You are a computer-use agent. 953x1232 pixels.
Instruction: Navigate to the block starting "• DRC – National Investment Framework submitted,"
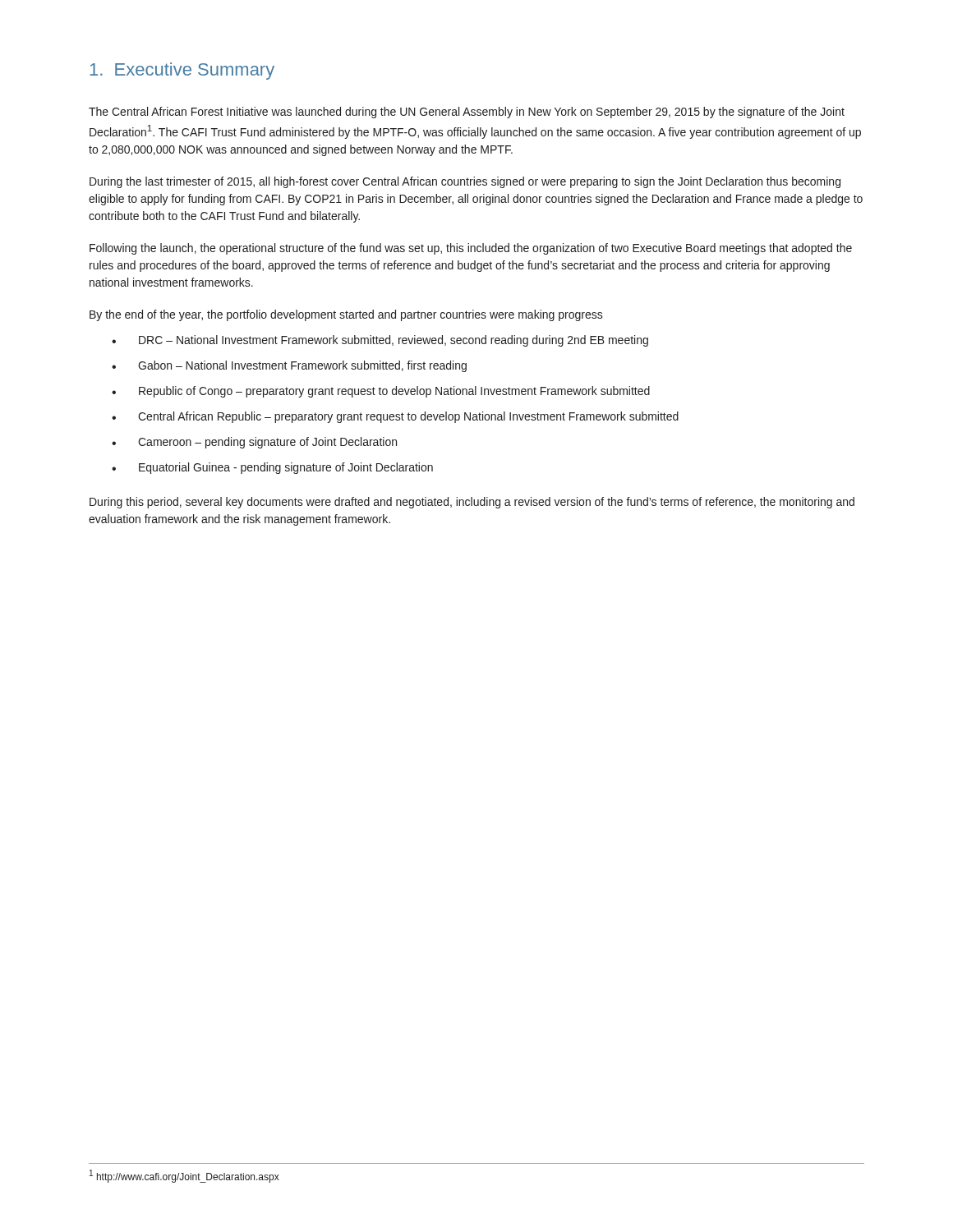pos(476,341)
